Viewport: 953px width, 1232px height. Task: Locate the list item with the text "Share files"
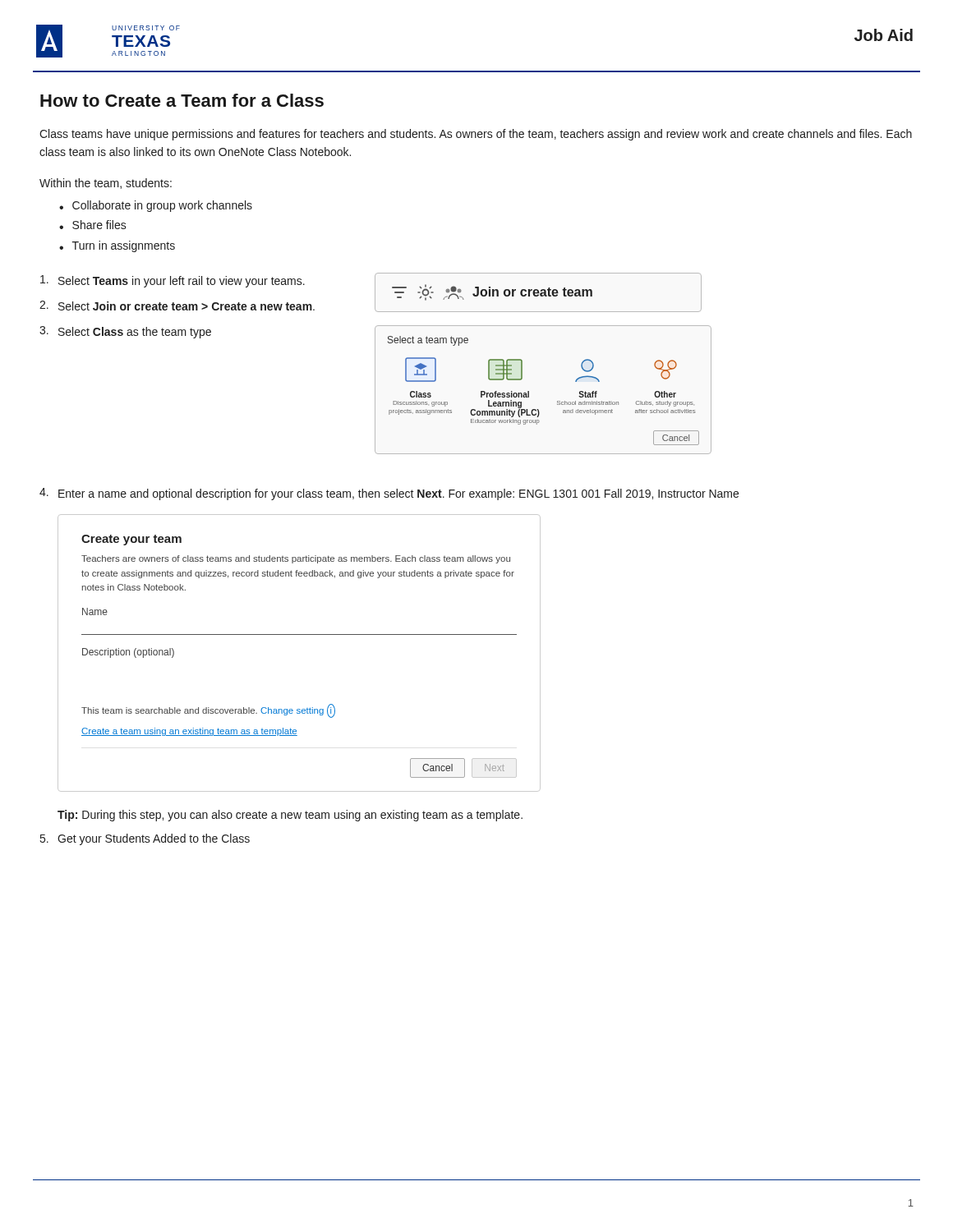(99, 225)
